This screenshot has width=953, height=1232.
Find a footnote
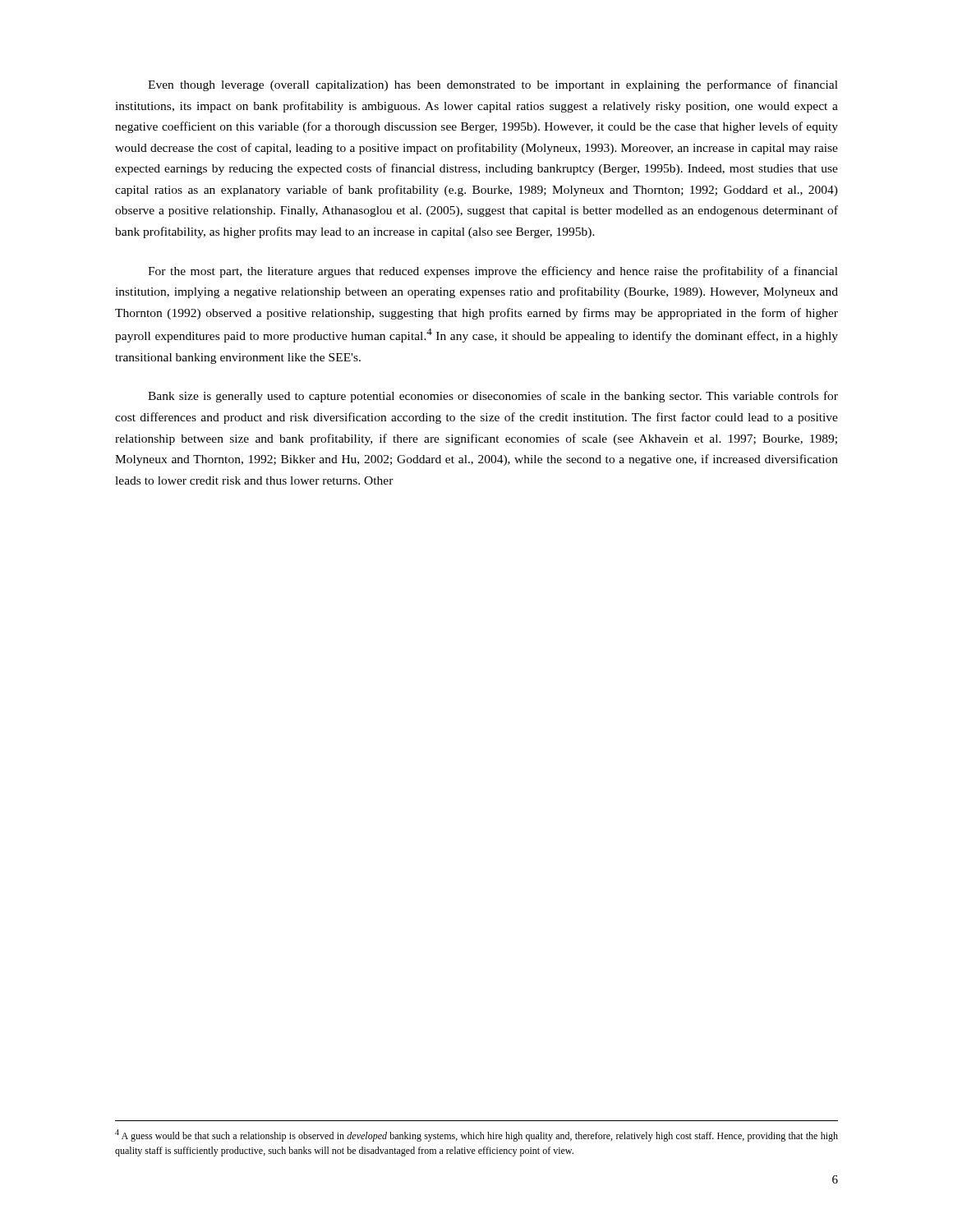[x=476, y=1142]
